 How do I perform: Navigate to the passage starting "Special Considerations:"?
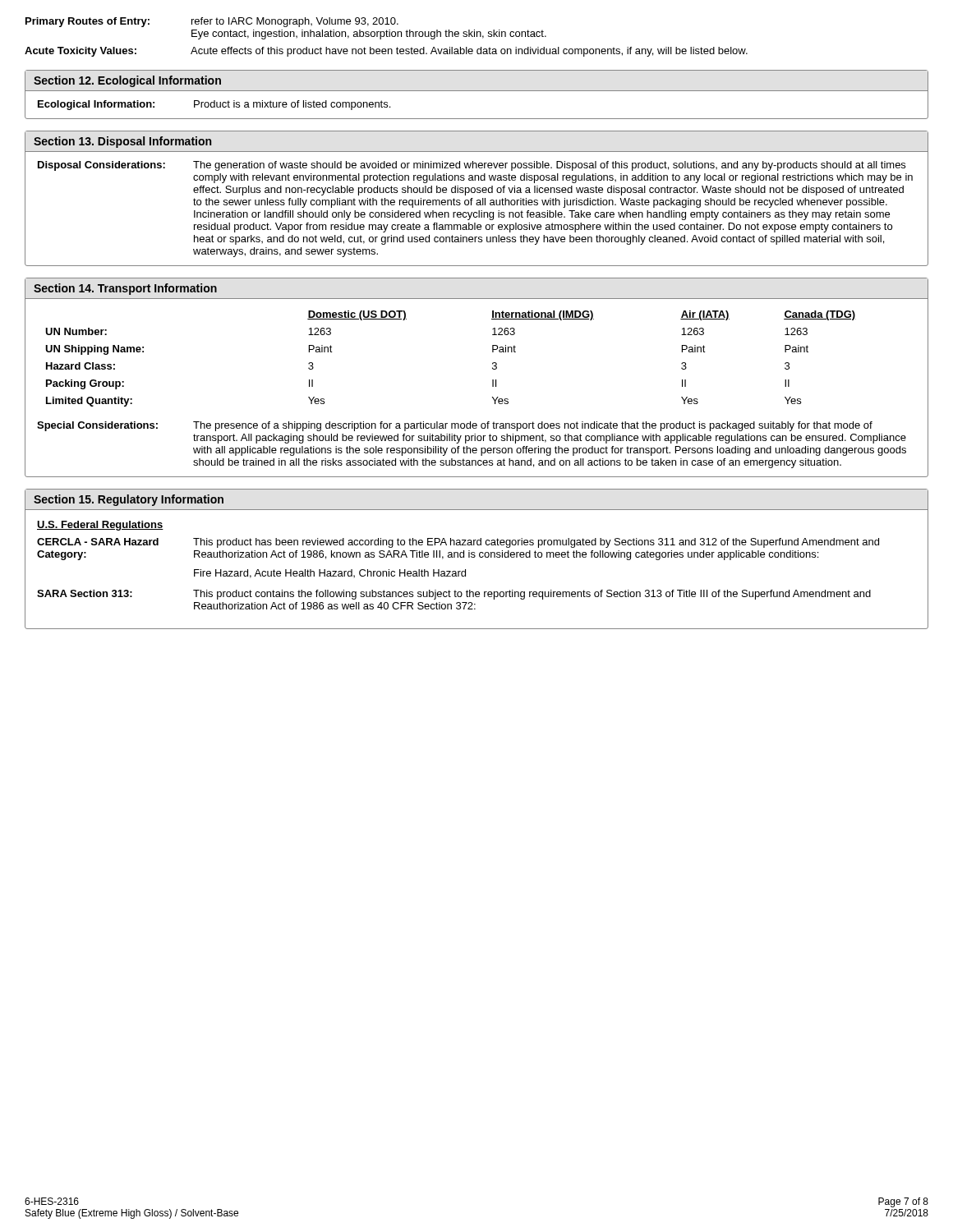[98, 425]
